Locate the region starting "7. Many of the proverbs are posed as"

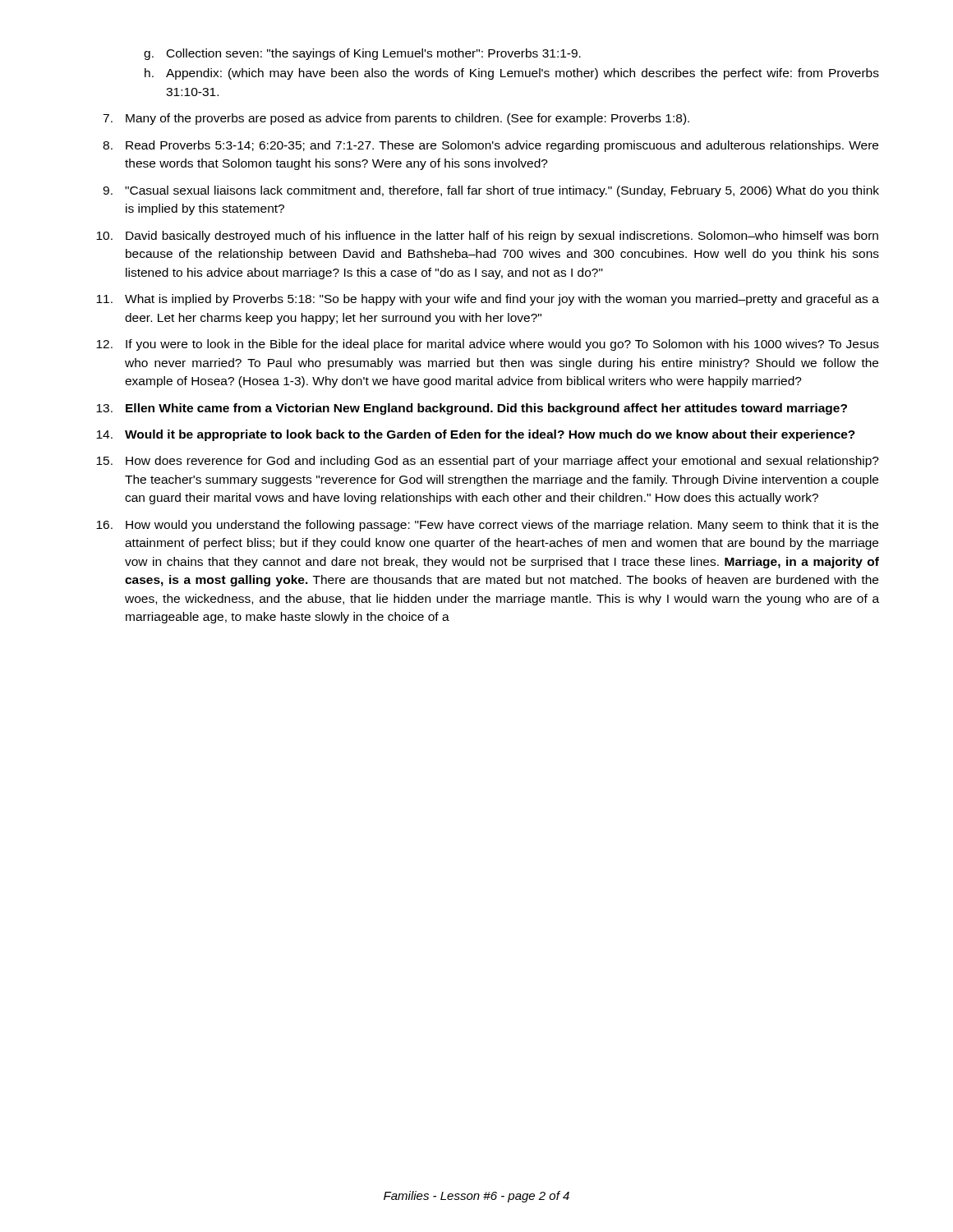476,119
